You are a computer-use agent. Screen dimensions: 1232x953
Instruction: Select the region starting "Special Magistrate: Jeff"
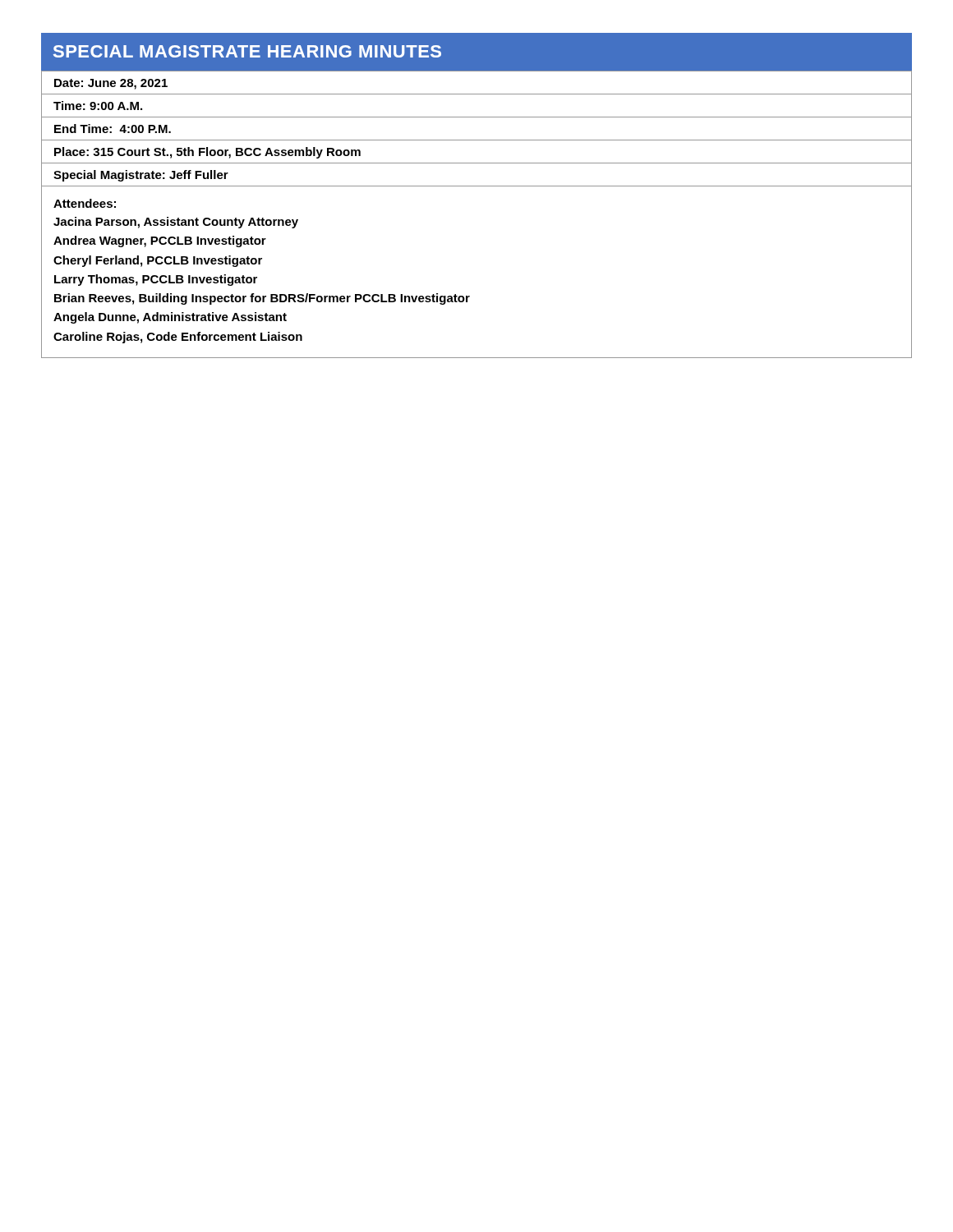(x=141, y=175)
